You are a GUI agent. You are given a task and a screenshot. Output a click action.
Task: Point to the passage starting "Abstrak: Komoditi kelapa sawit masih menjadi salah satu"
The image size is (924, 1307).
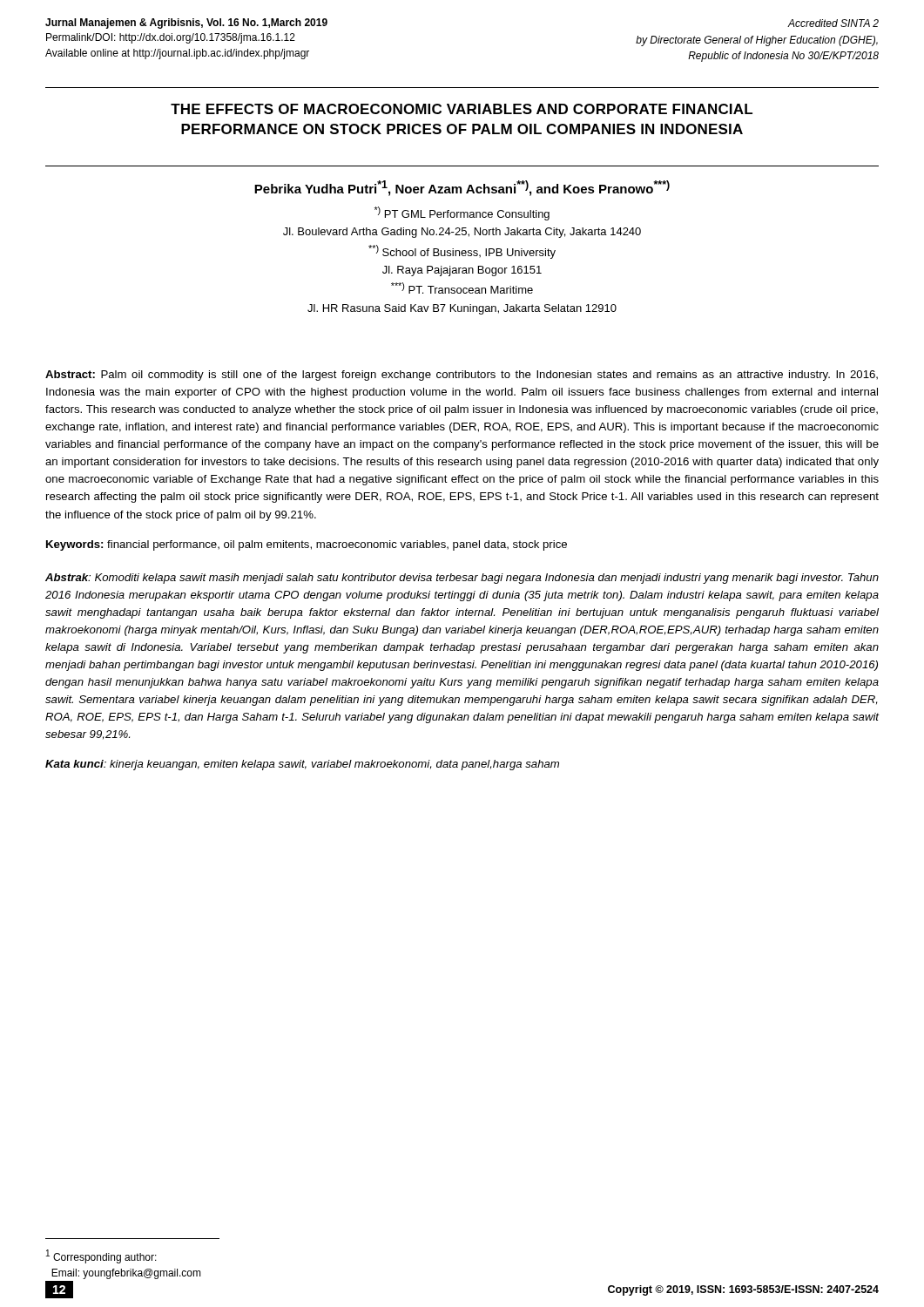click(462, 656)
